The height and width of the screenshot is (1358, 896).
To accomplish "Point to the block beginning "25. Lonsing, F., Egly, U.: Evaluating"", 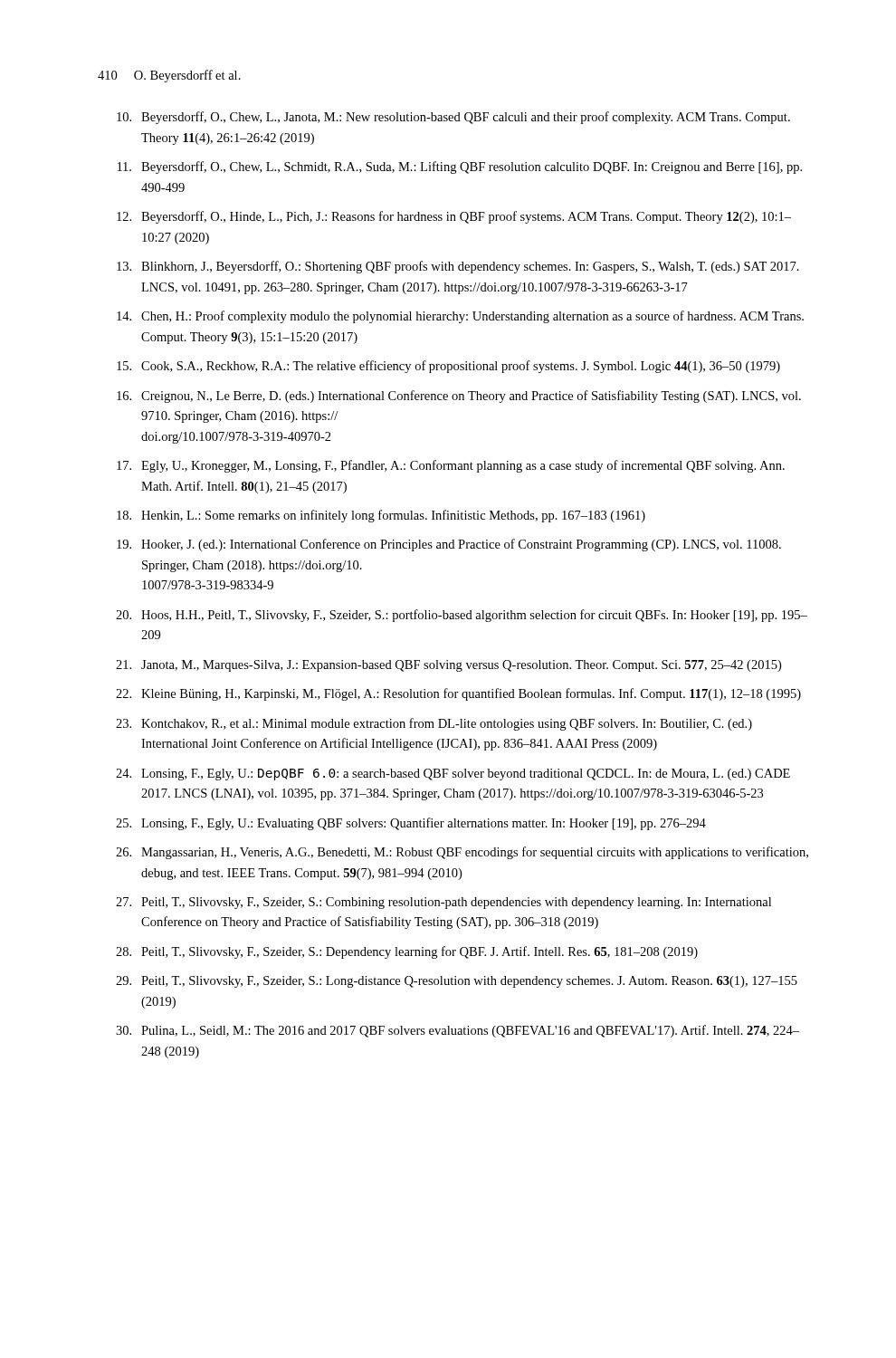I will 457,823.
